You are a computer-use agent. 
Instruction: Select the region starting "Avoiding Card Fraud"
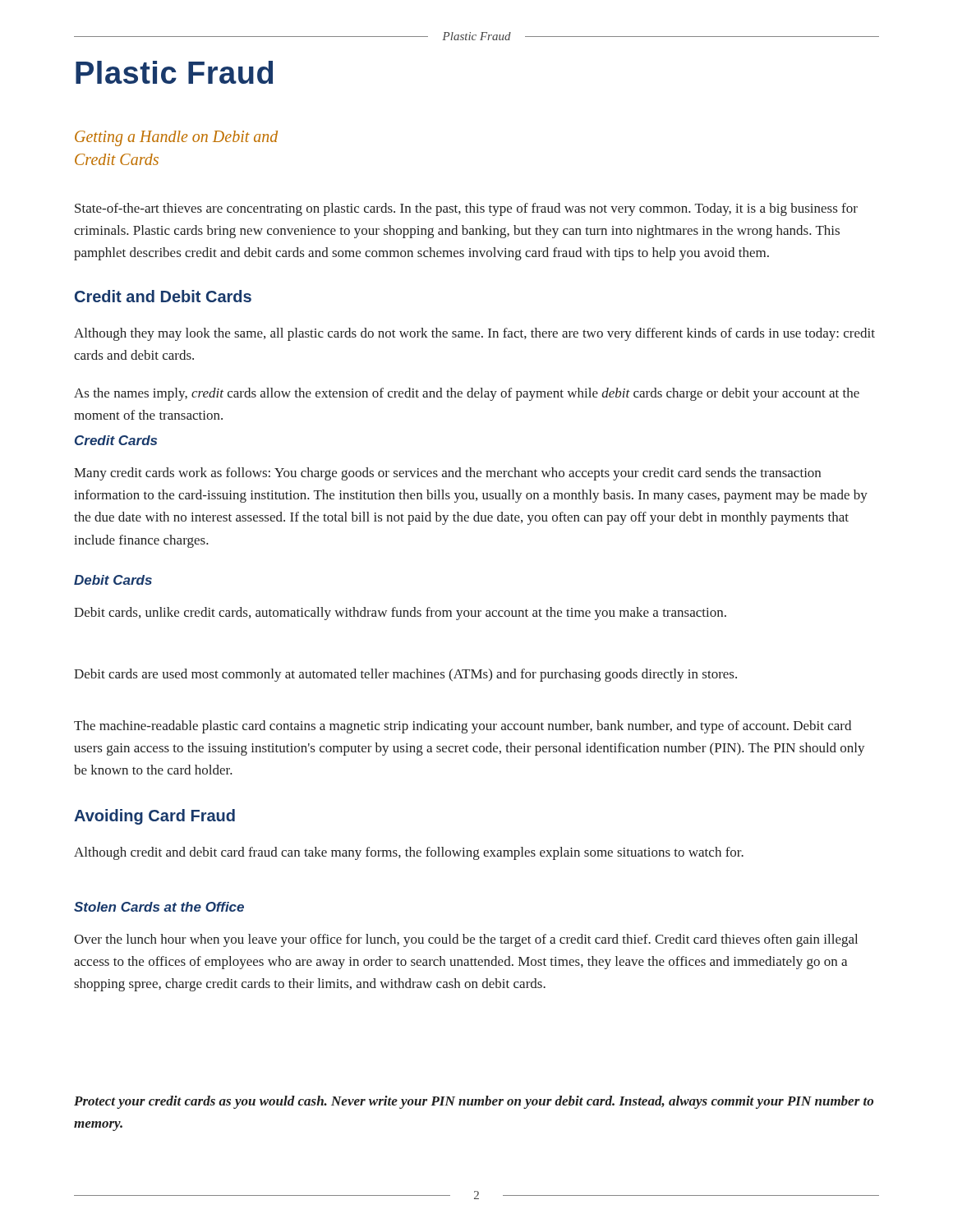[x=154, y=817]
